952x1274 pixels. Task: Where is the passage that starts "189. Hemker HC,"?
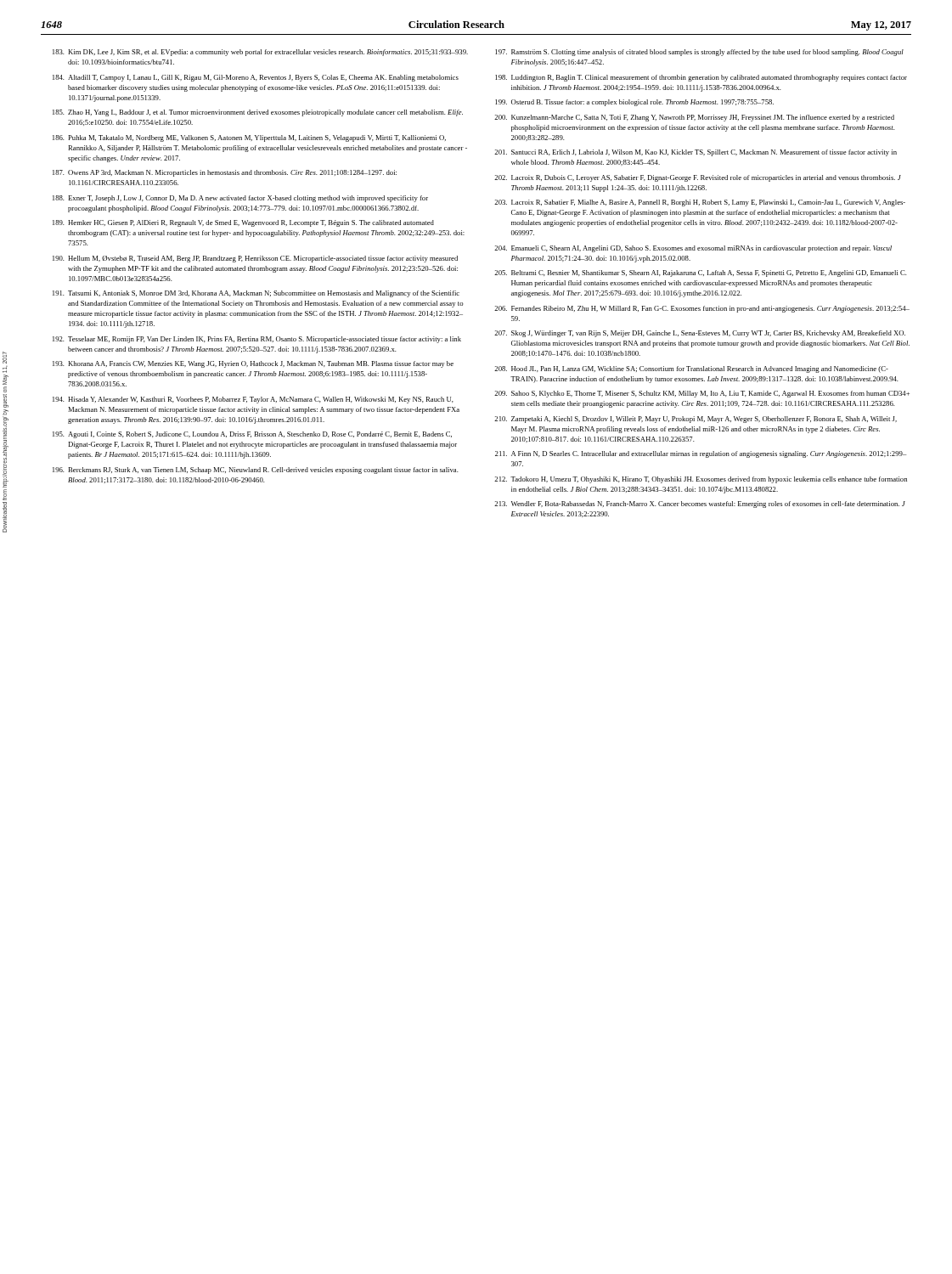tap(255, 233)
